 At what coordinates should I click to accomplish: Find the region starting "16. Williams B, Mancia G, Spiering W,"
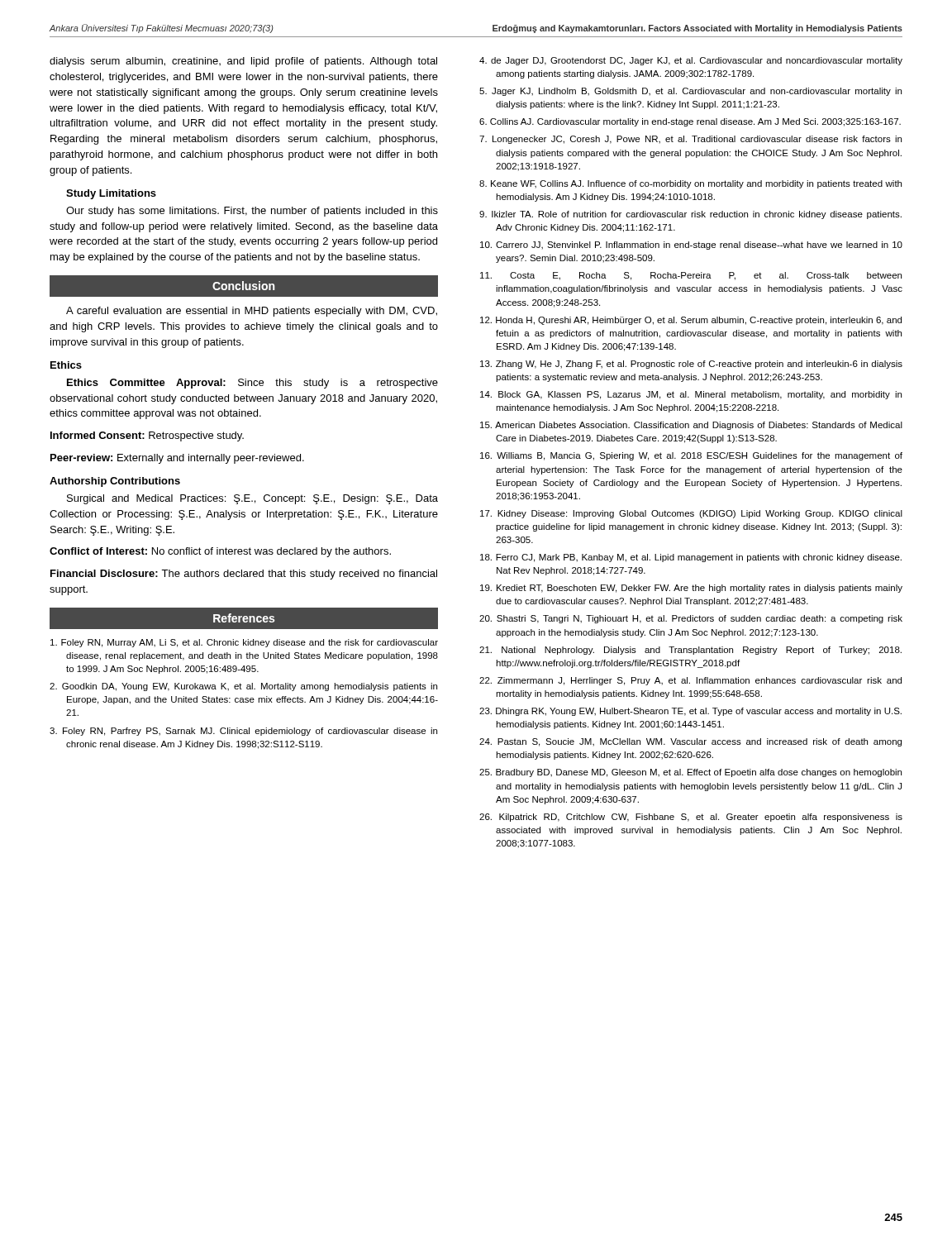point(691,476)
